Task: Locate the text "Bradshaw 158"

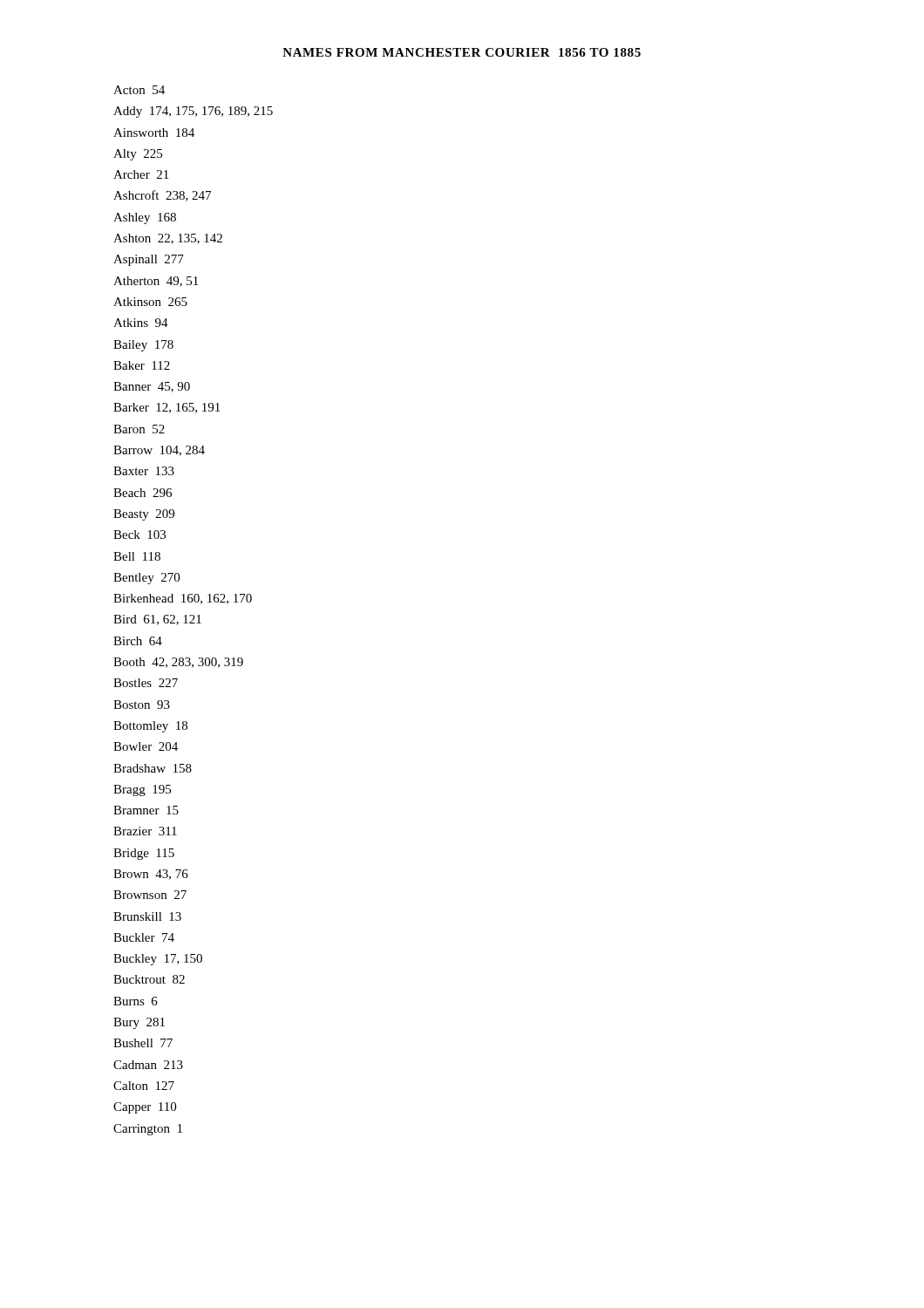Action: (153, 768)
